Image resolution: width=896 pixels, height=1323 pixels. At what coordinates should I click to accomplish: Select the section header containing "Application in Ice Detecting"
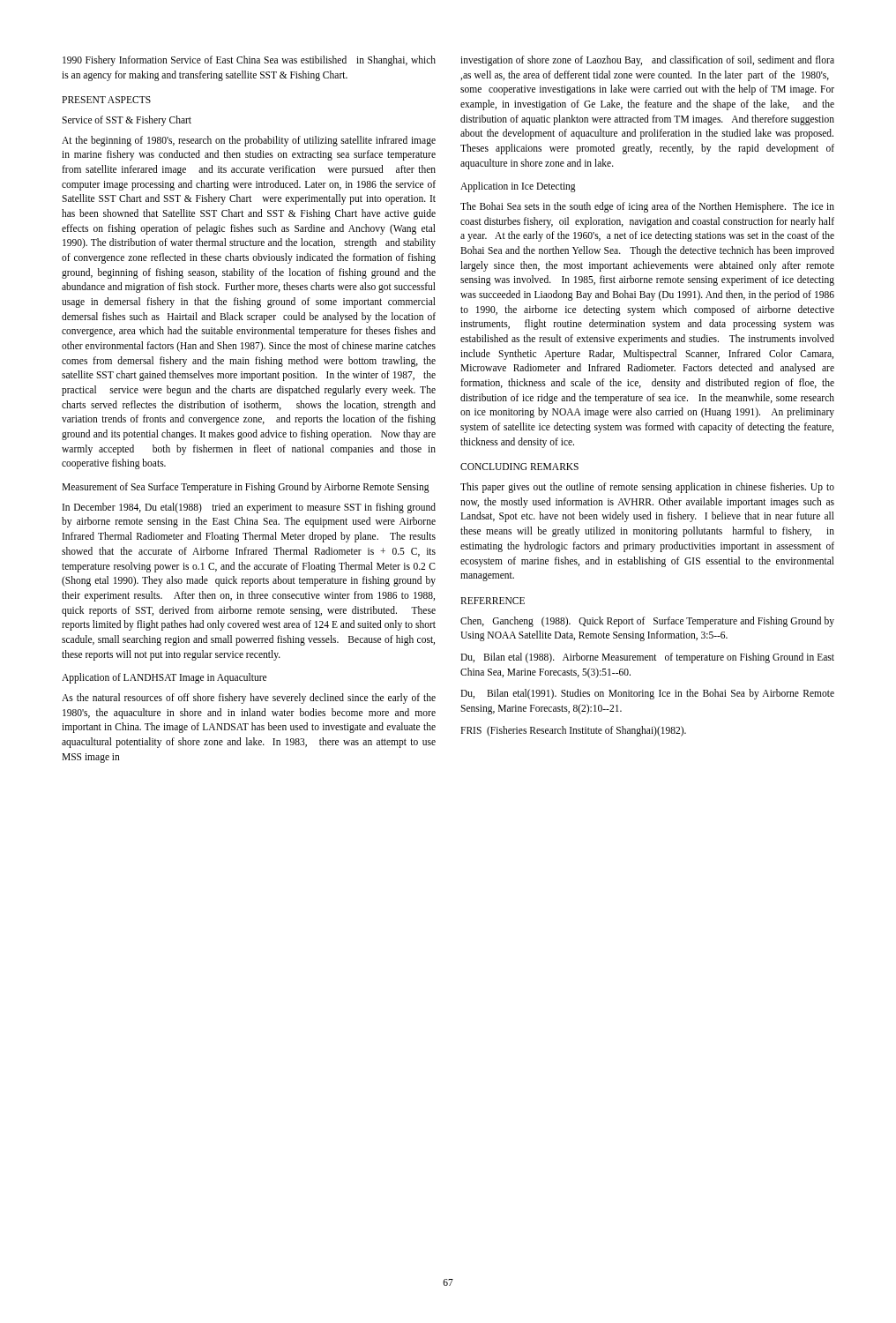(518, 187)
